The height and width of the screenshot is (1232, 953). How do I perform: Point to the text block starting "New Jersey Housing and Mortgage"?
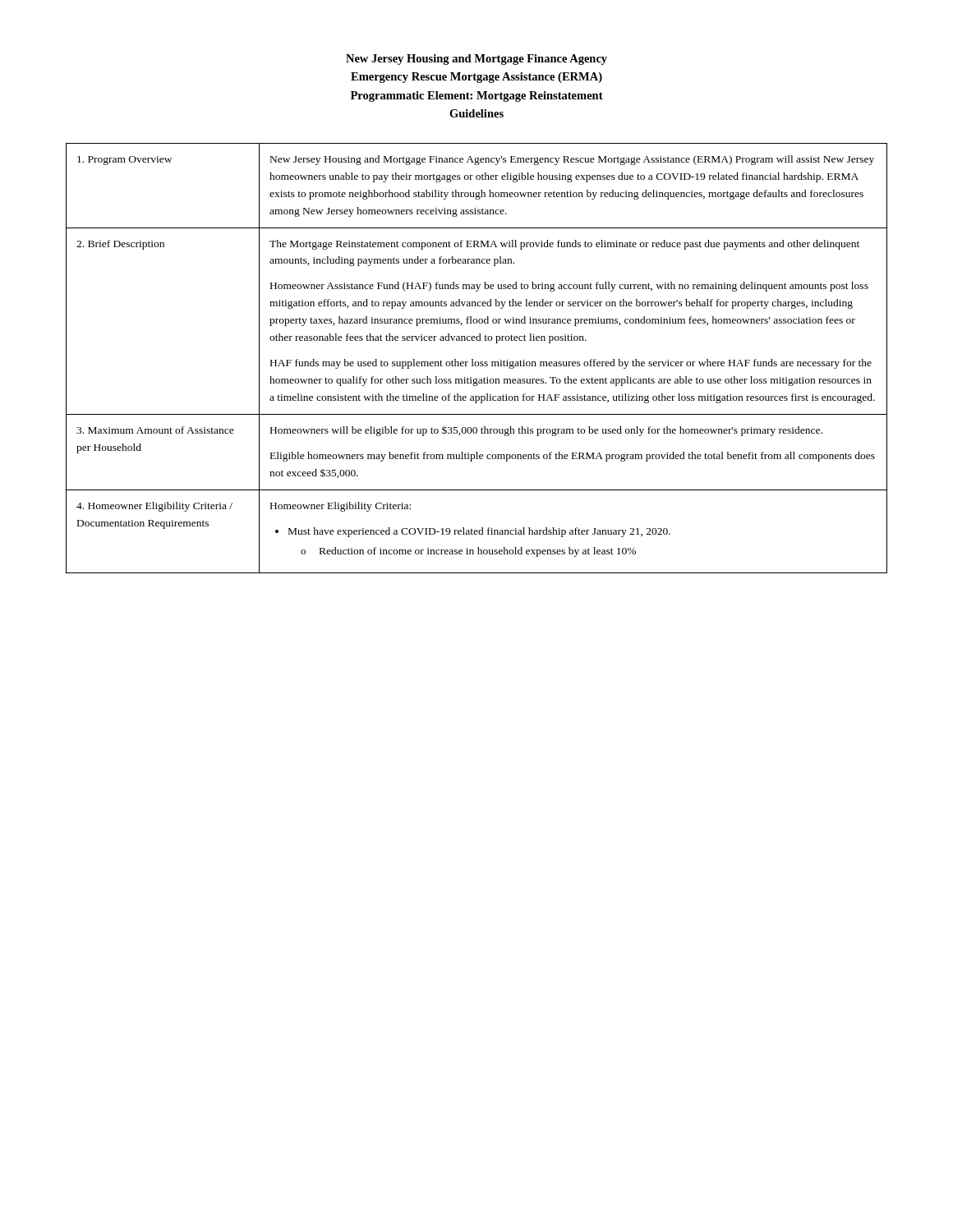click(x=476, y=86)
